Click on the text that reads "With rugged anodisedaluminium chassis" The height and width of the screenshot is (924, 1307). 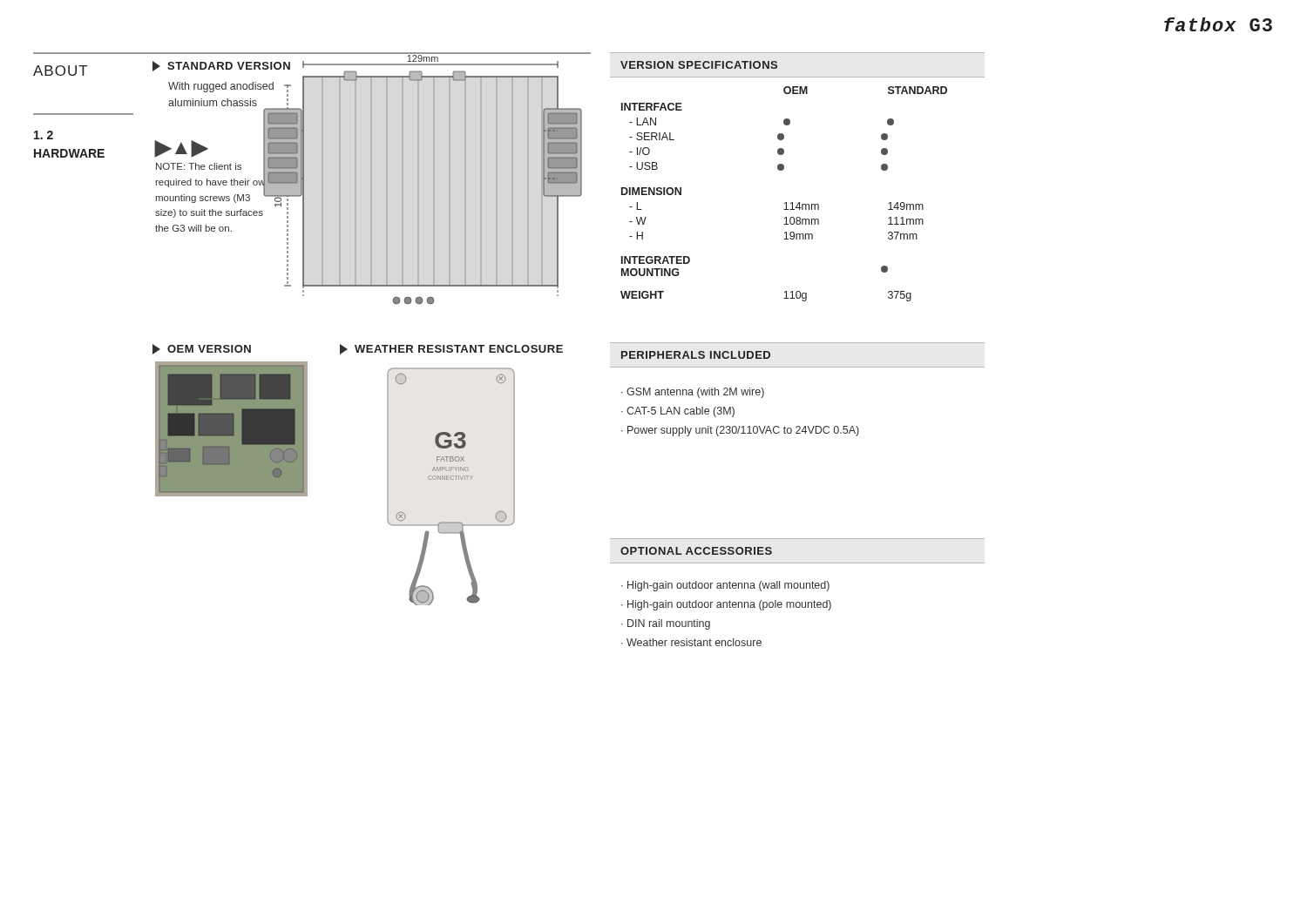tap(221, 94)
